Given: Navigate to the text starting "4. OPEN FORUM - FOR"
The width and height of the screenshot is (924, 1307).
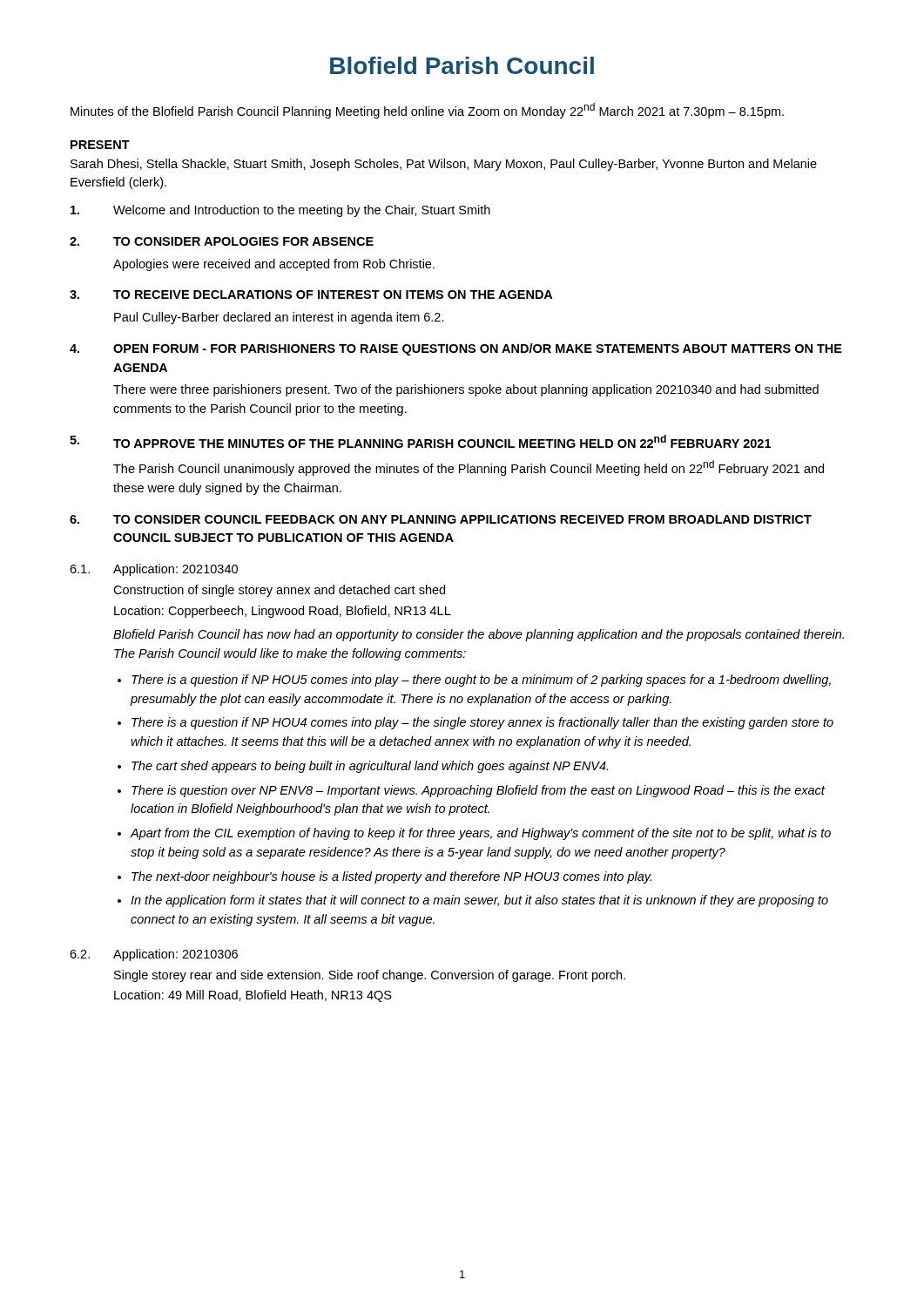Looking at the screenshot, I should tap(462, 379).
